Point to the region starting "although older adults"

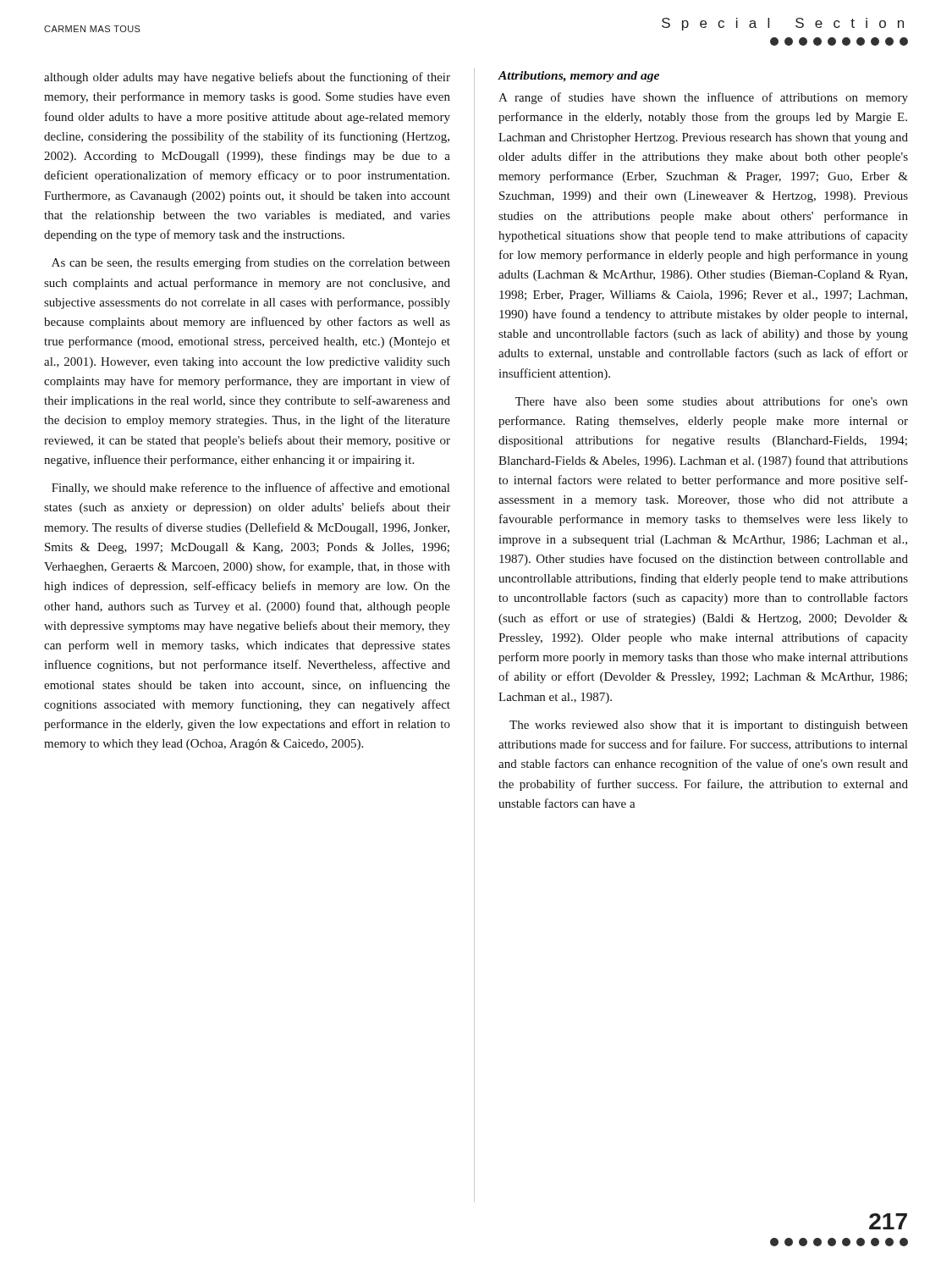tap(247, 156)
